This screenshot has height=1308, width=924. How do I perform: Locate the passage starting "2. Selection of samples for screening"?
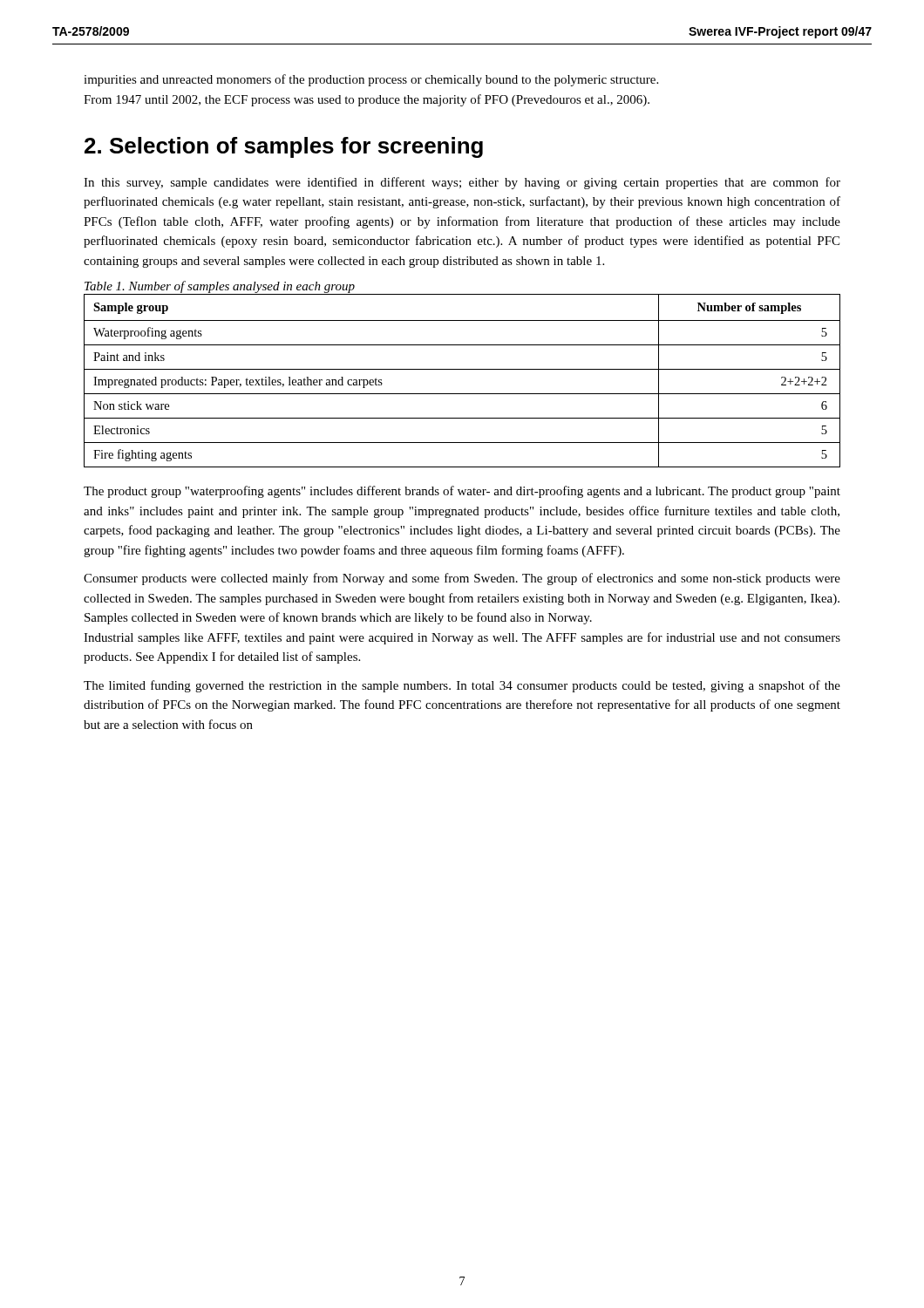[x=284, y=146]
